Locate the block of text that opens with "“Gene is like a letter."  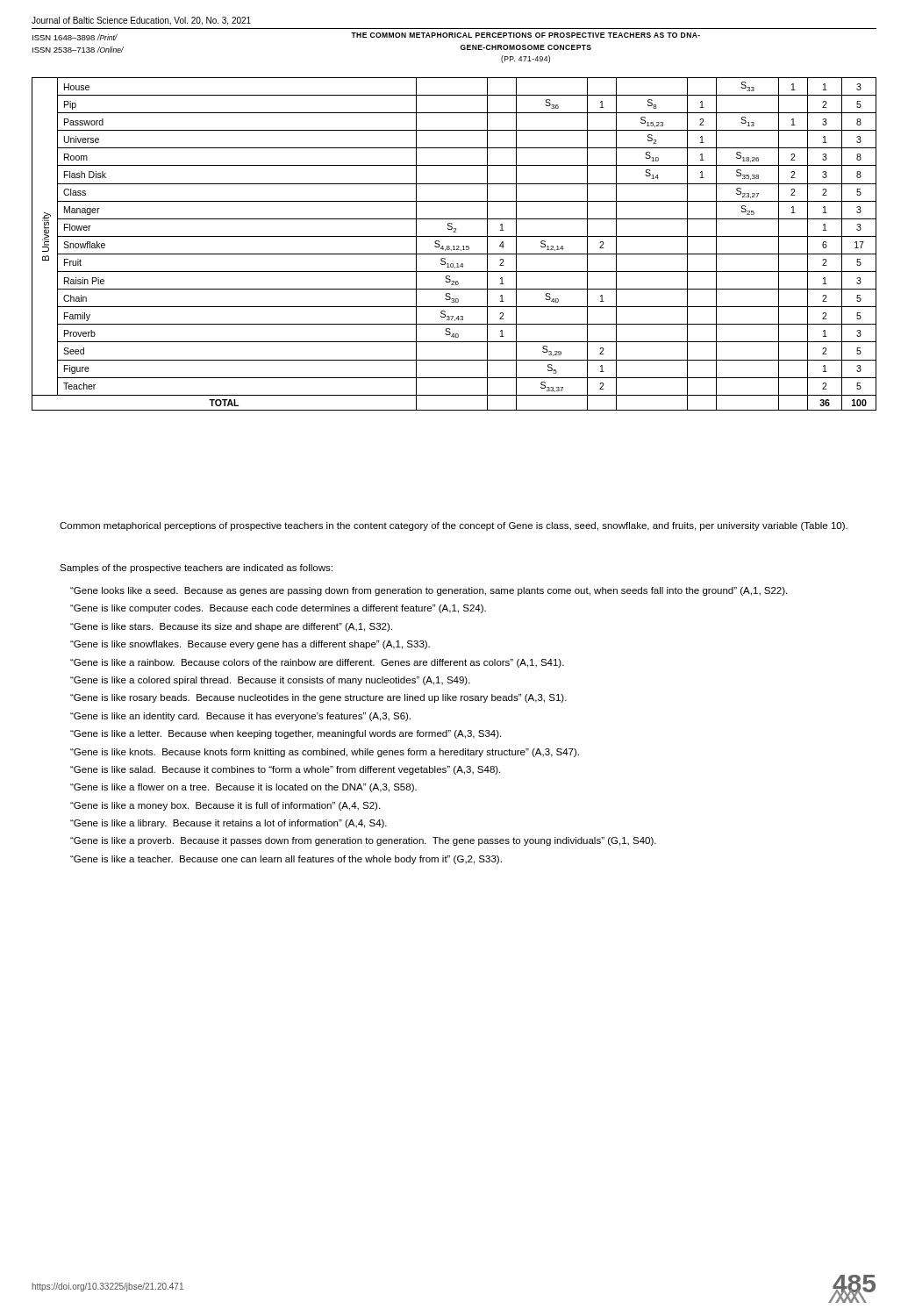[286, 734]
